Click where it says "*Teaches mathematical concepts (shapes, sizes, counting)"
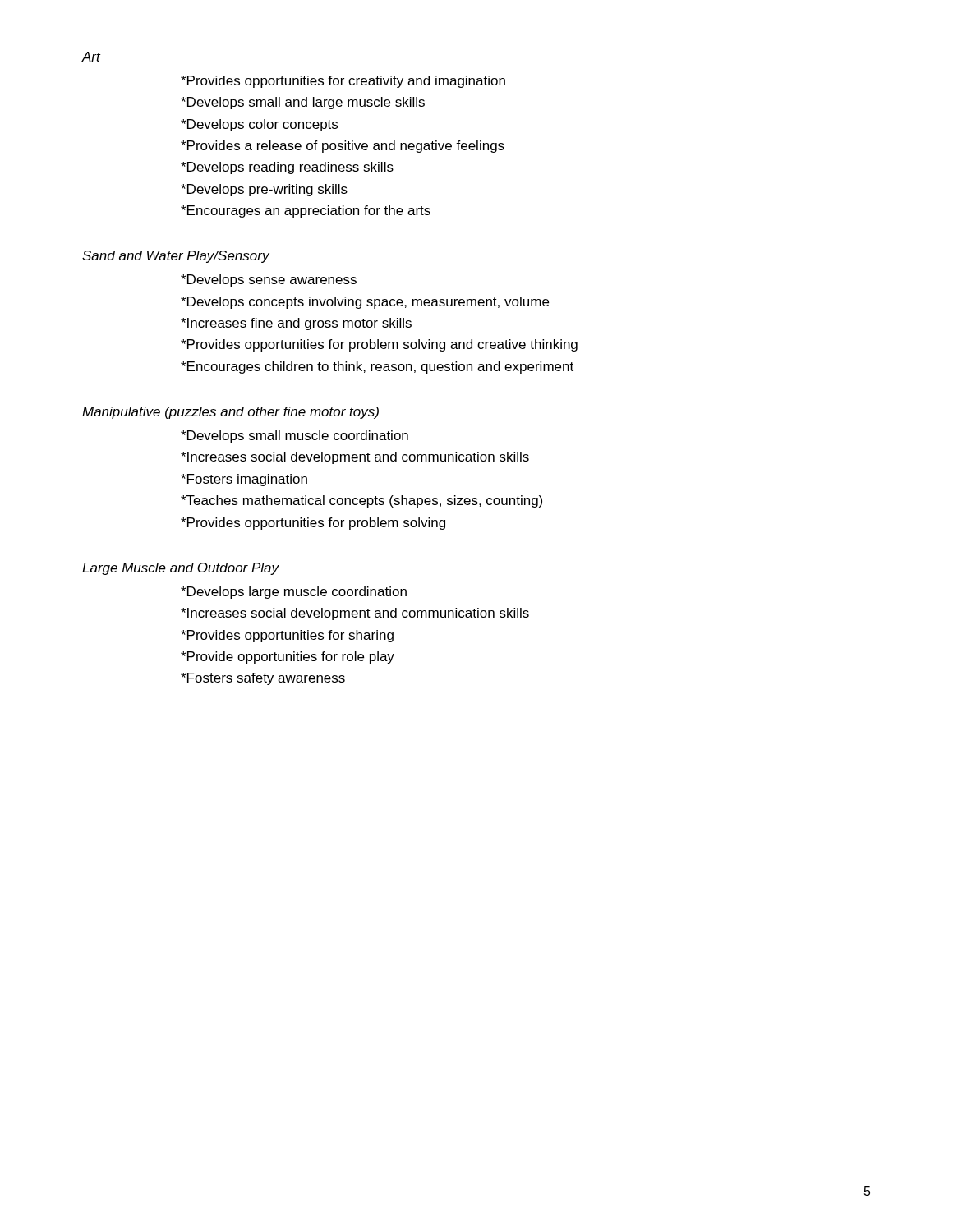The image size is (953, 1232). (362, 501)
